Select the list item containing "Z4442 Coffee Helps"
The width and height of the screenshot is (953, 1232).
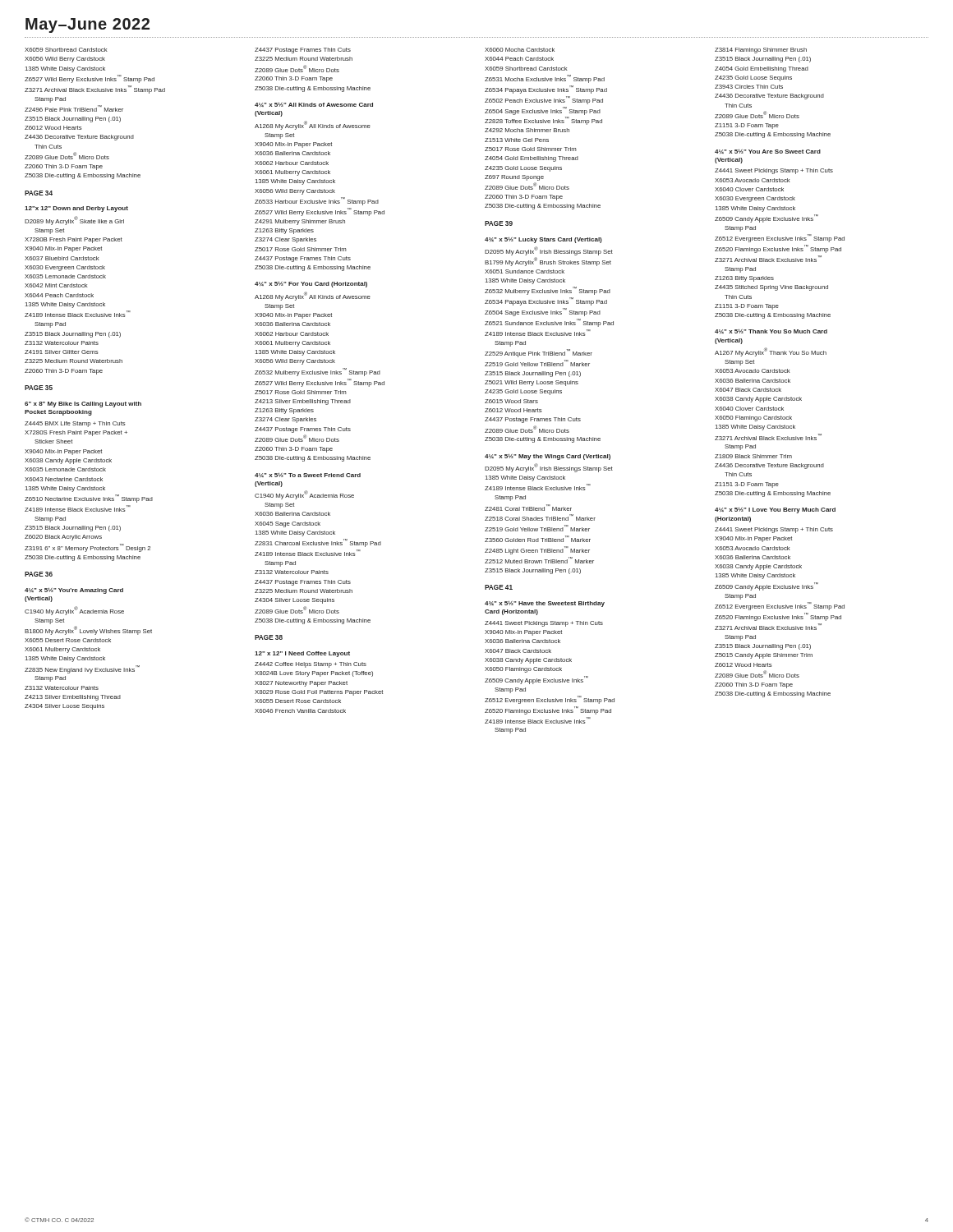coord(361,687)
